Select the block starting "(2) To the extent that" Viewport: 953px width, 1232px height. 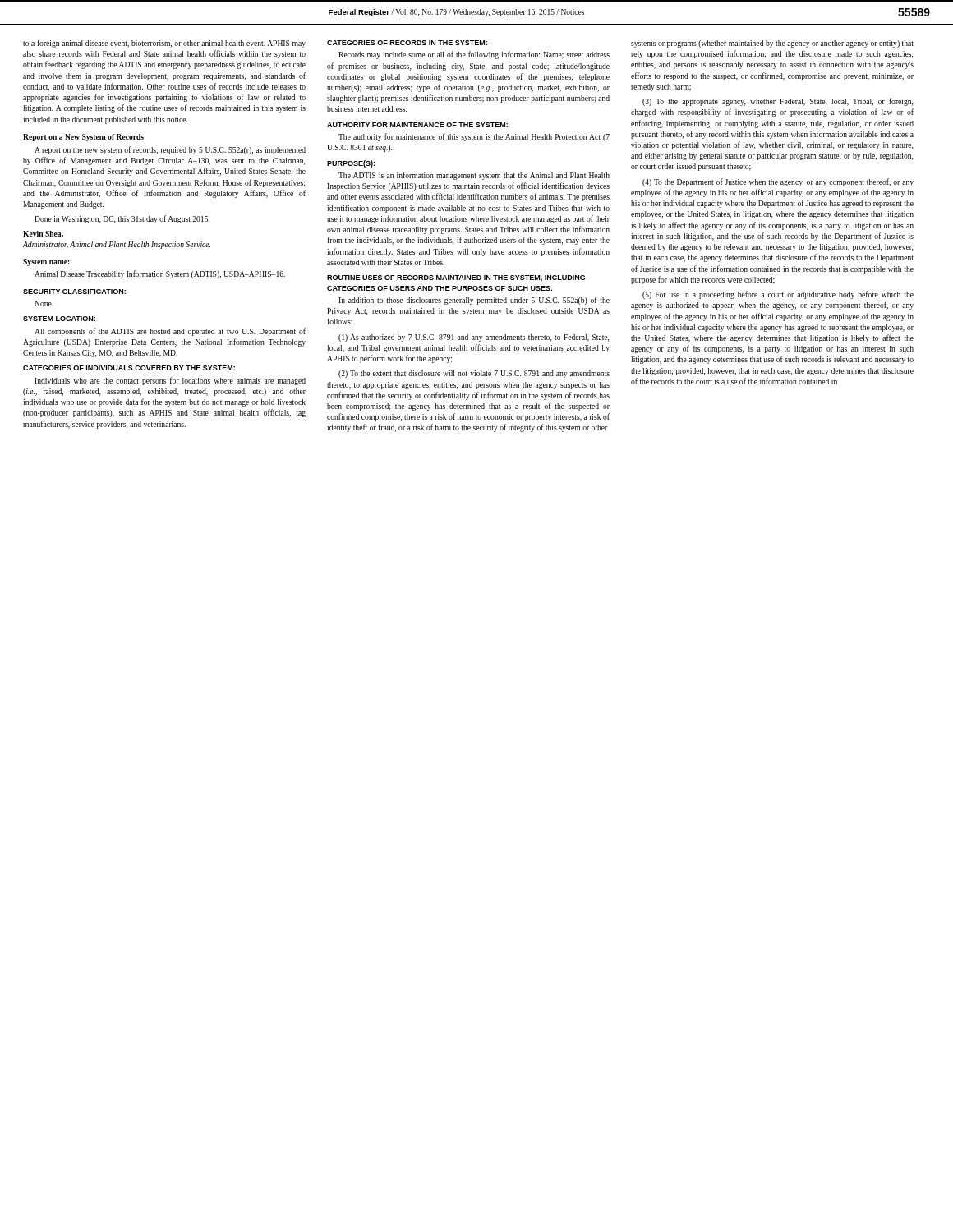coord(468,401)
